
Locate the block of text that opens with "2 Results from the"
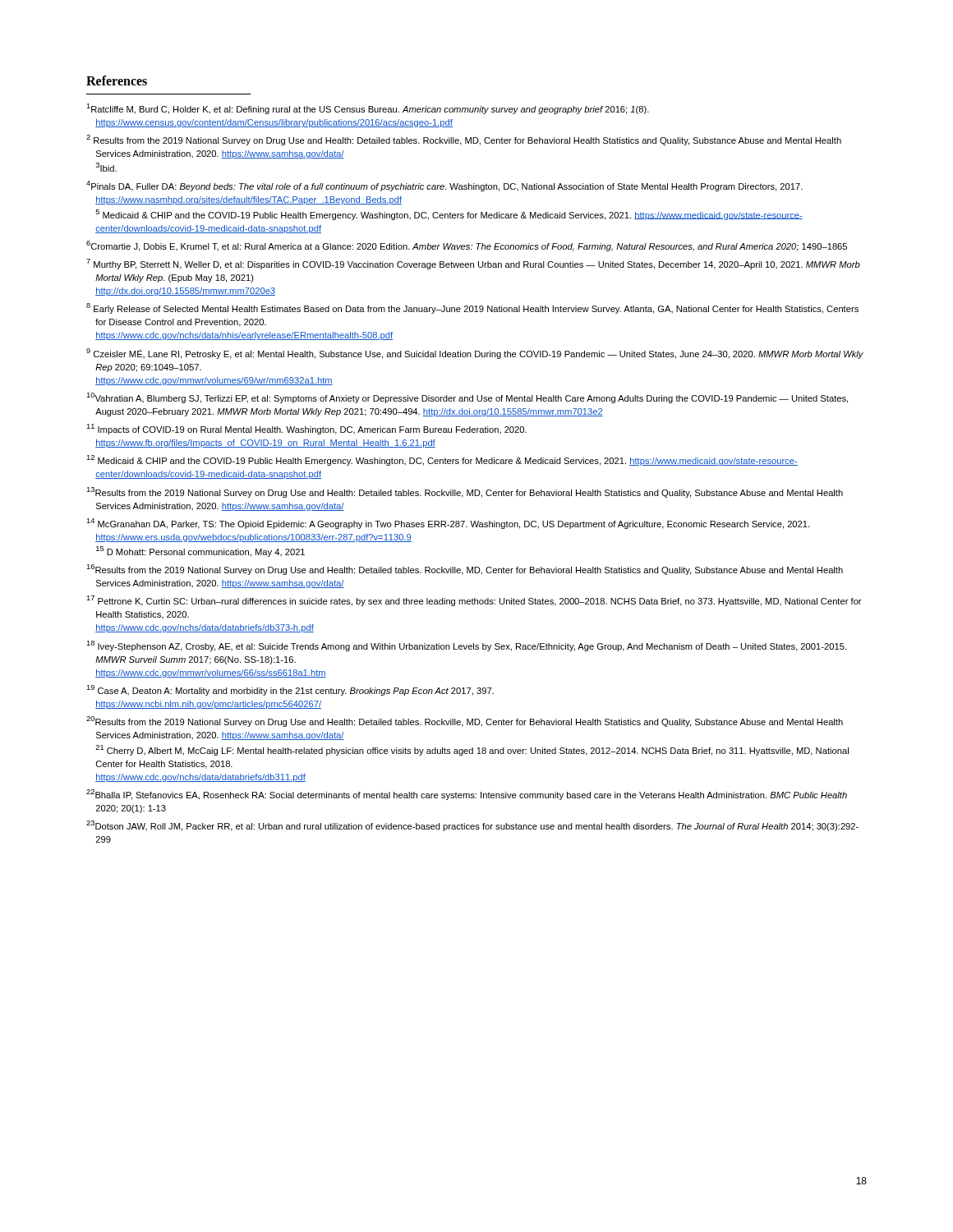(x=464, y=153)
